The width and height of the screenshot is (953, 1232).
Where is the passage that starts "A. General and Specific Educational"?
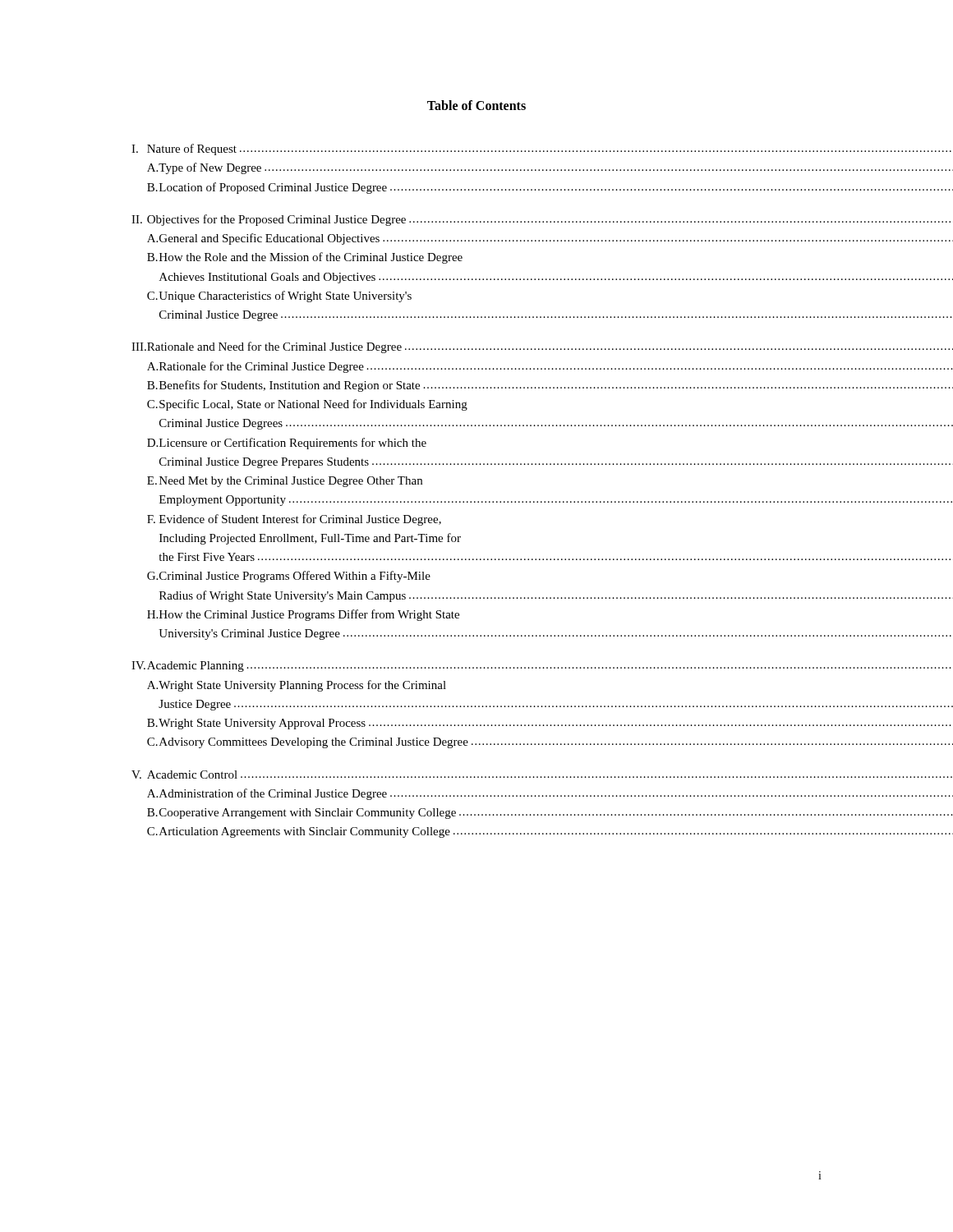[x=542, y=239]
